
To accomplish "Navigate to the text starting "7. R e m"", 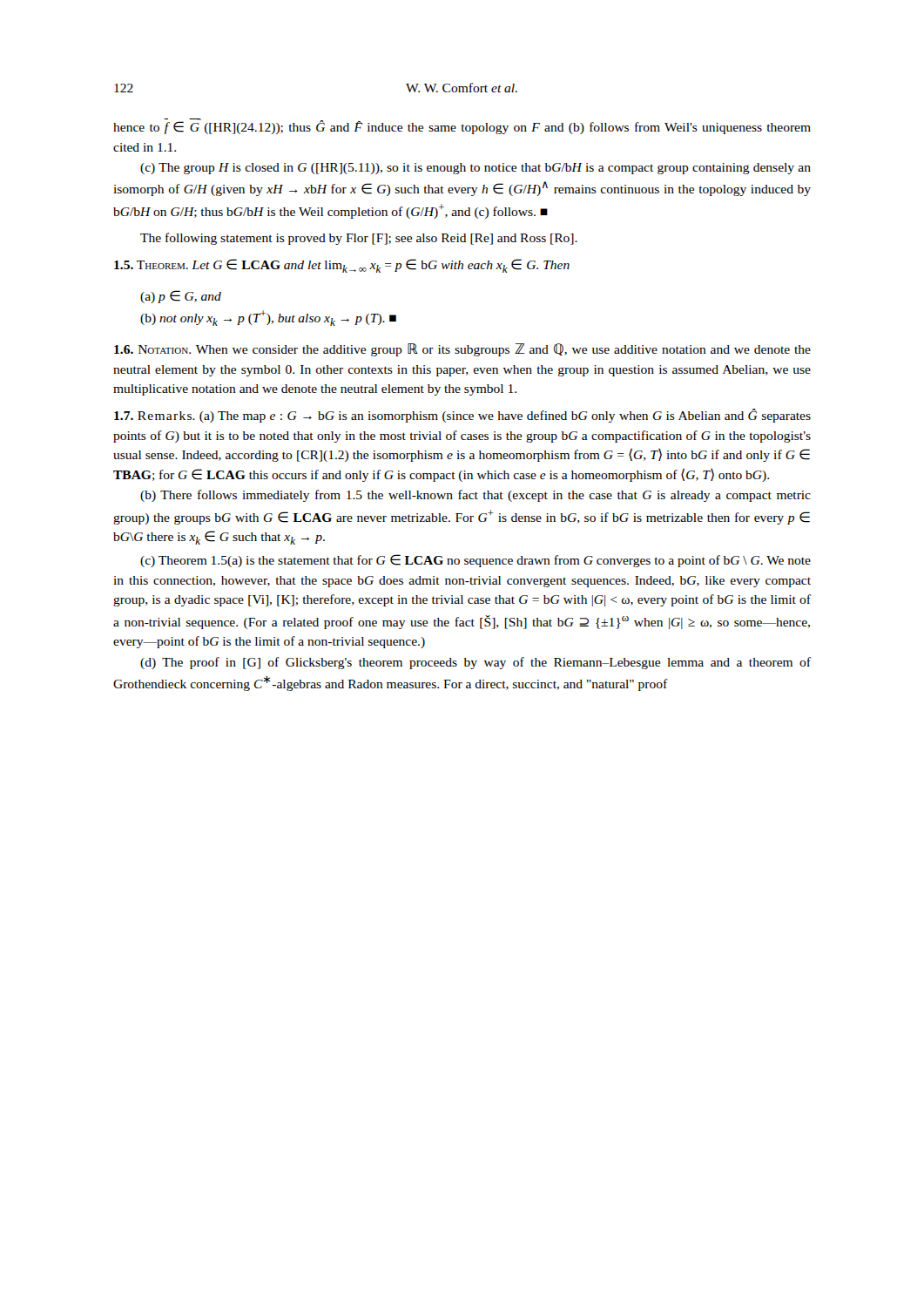I will click(x=462, y=446).
